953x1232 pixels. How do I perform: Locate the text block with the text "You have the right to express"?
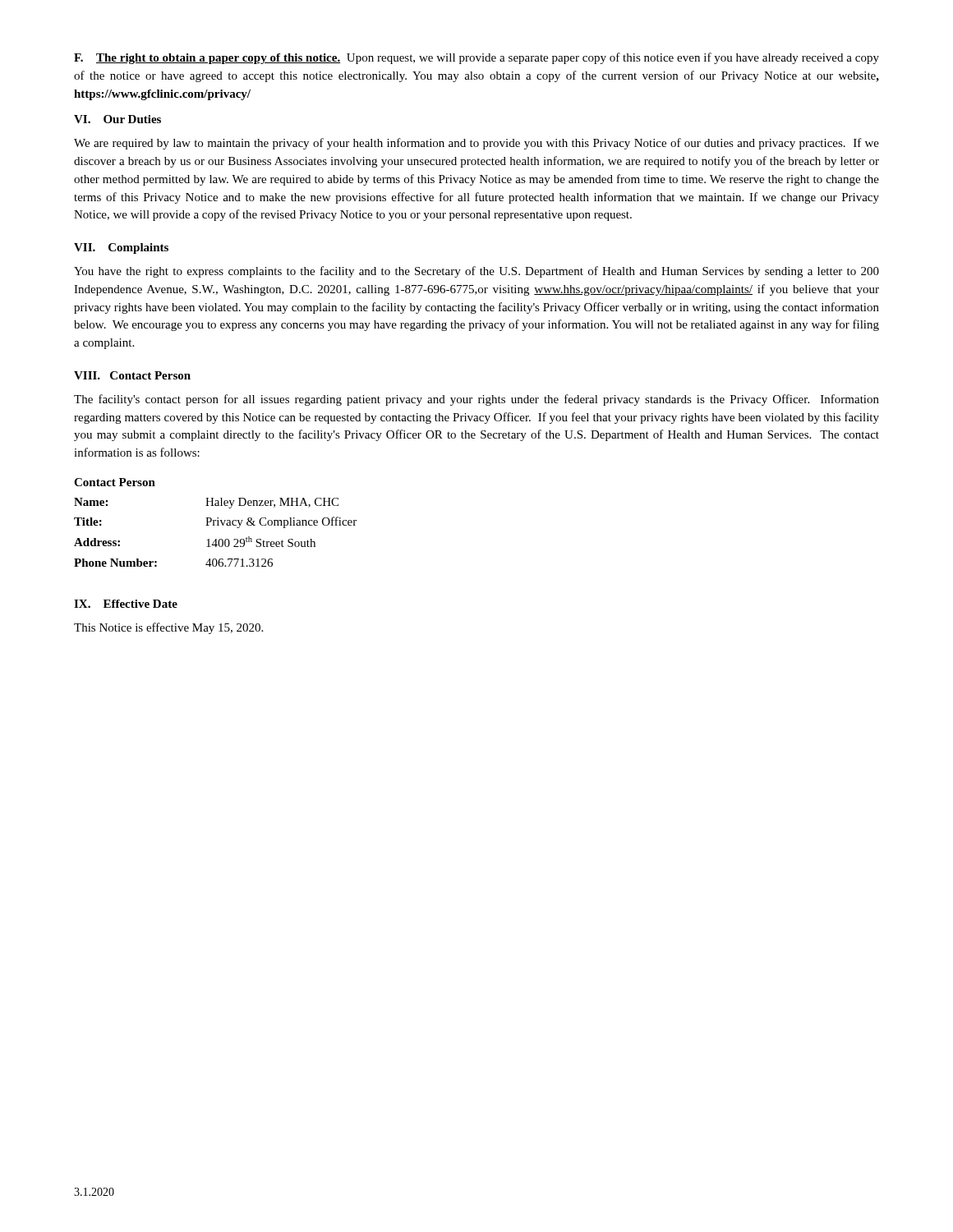(x=476, y=307)
